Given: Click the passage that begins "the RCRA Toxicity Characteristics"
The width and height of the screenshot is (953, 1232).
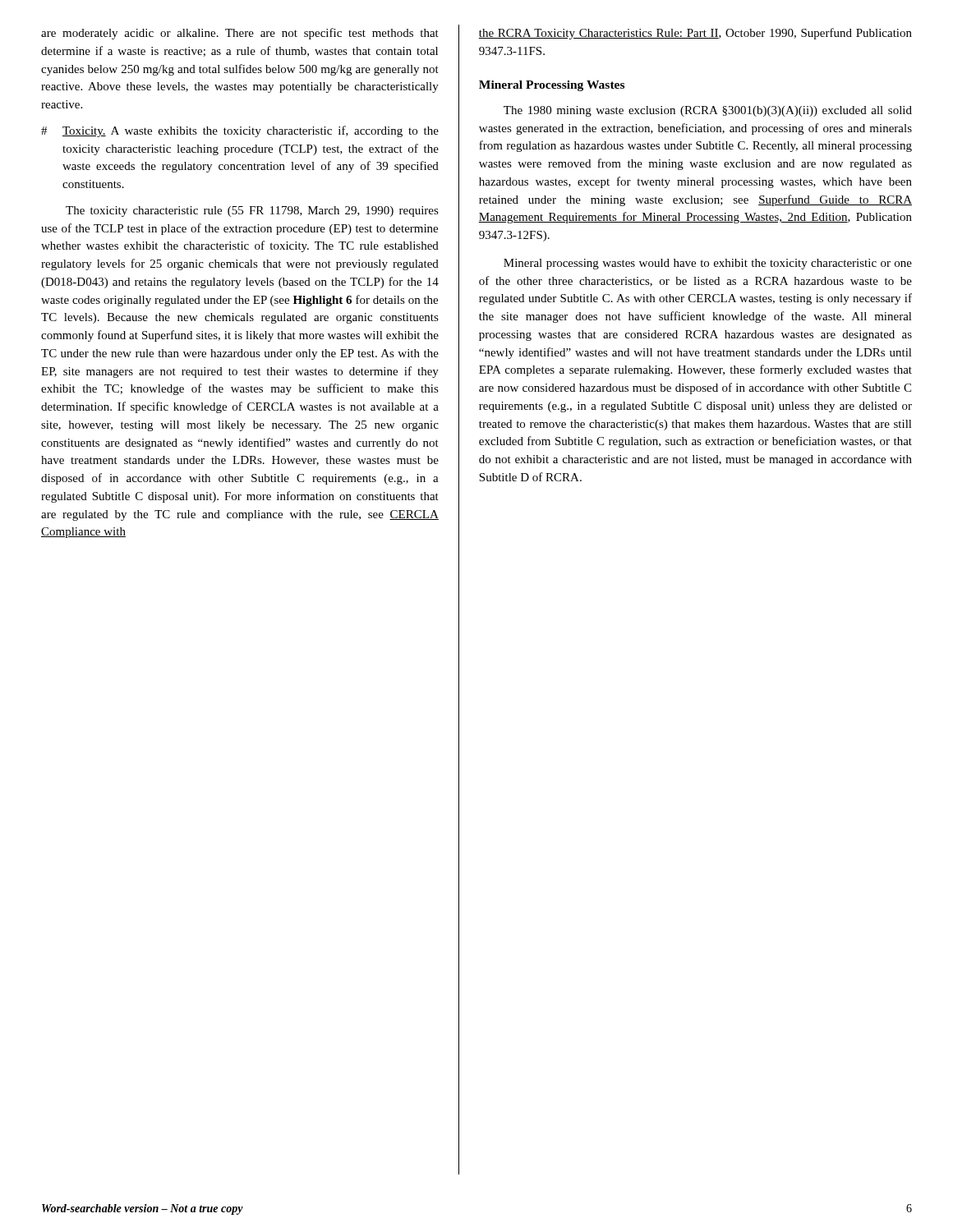Looking at the screenshot, I should [x=695, y=42].
